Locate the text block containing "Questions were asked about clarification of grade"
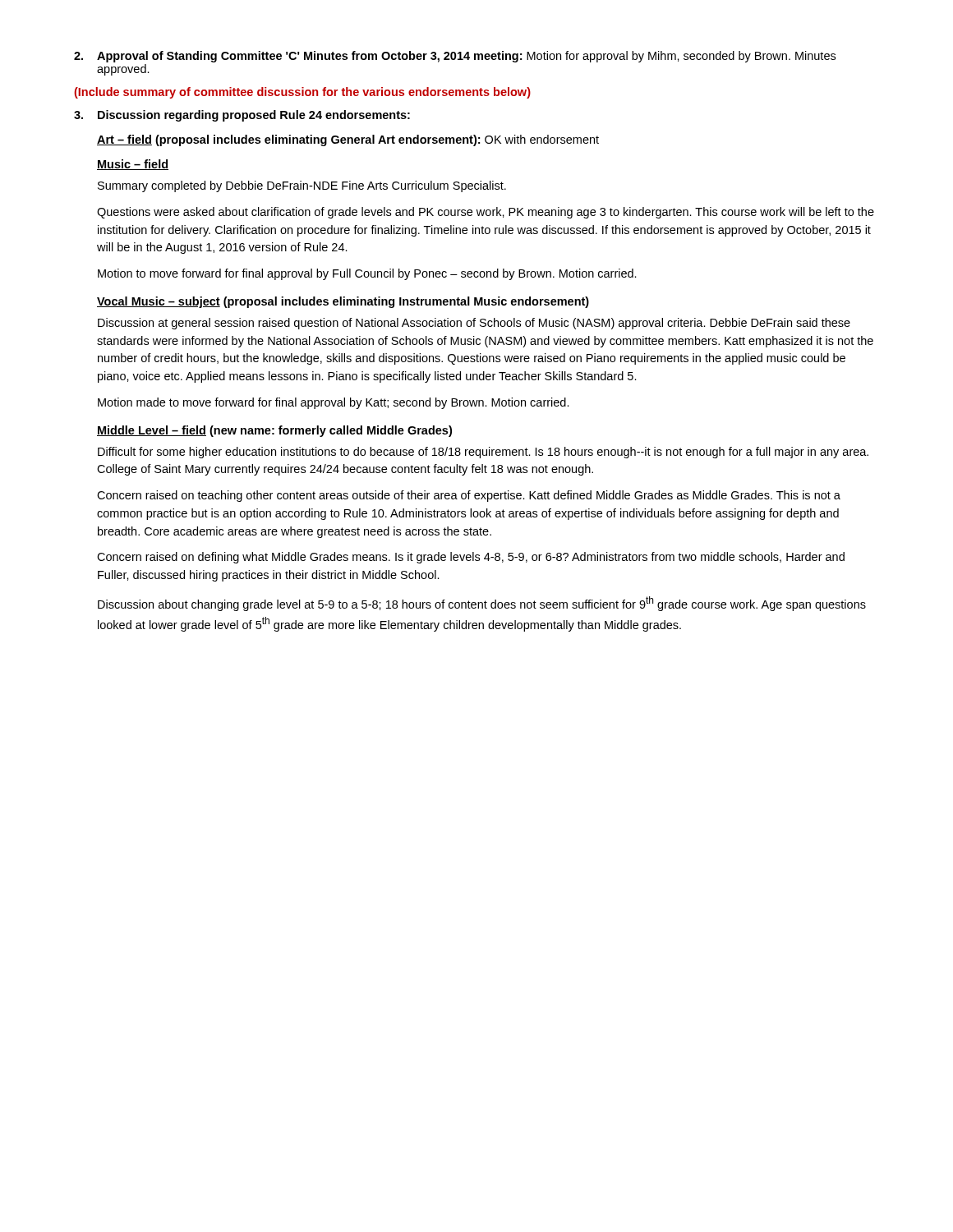The width and height of the screenshot is (953, 1232). pyautogui.click(x=486, y=230)
